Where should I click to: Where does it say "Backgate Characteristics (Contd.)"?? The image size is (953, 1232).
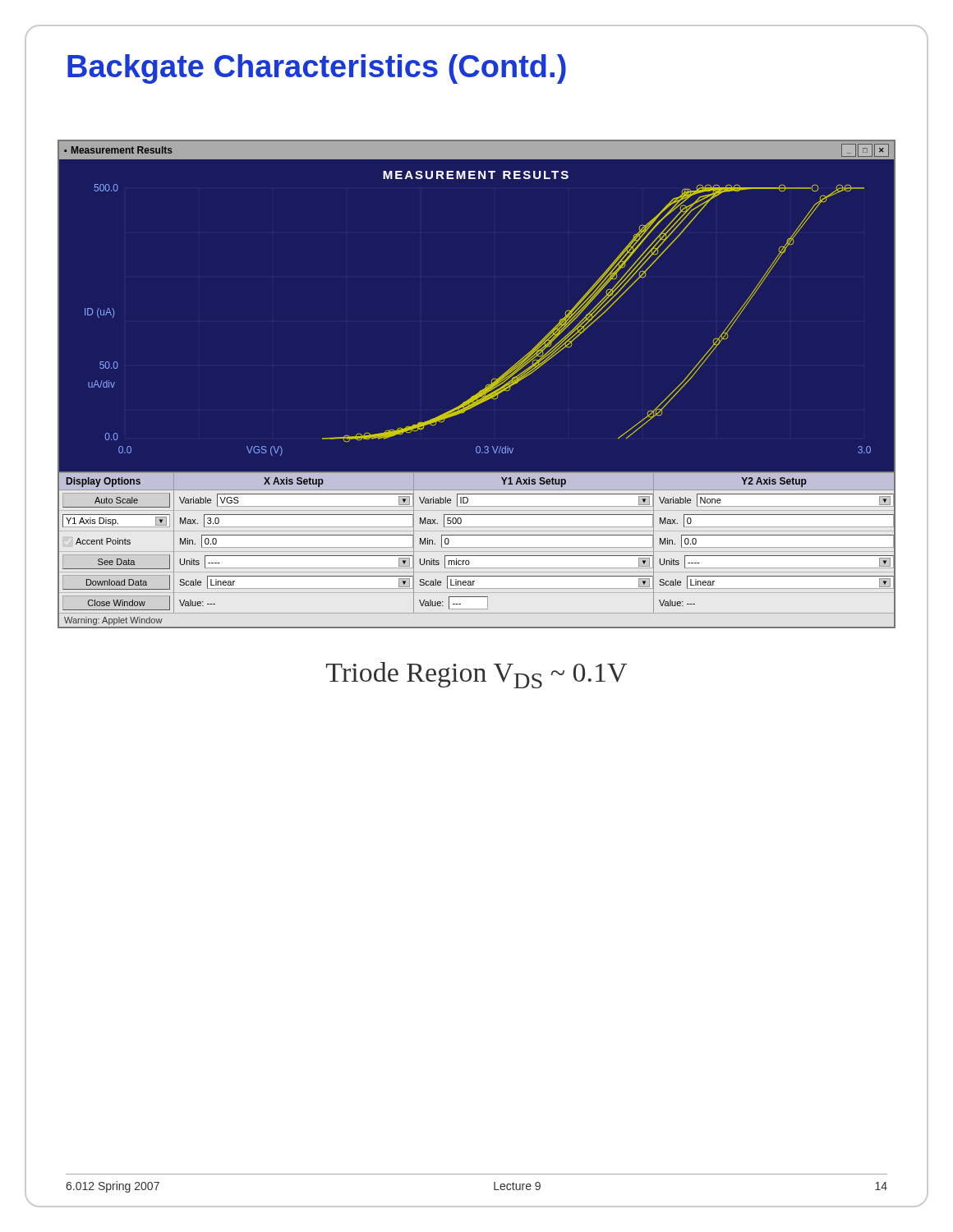(x=316, y=67)
